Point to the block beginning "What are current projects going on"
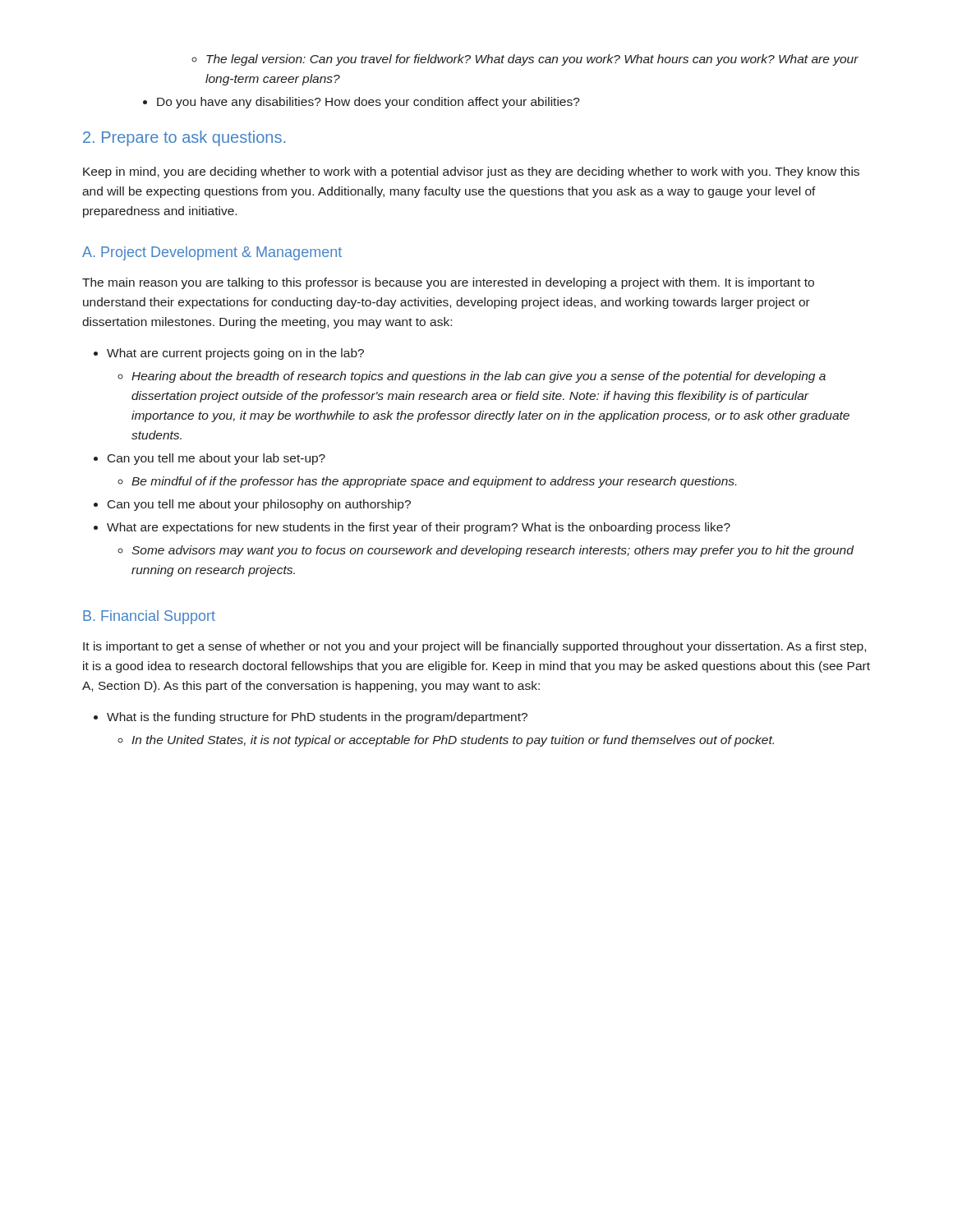This screenshot has height=1232, width=953. [x=489, y=396]
